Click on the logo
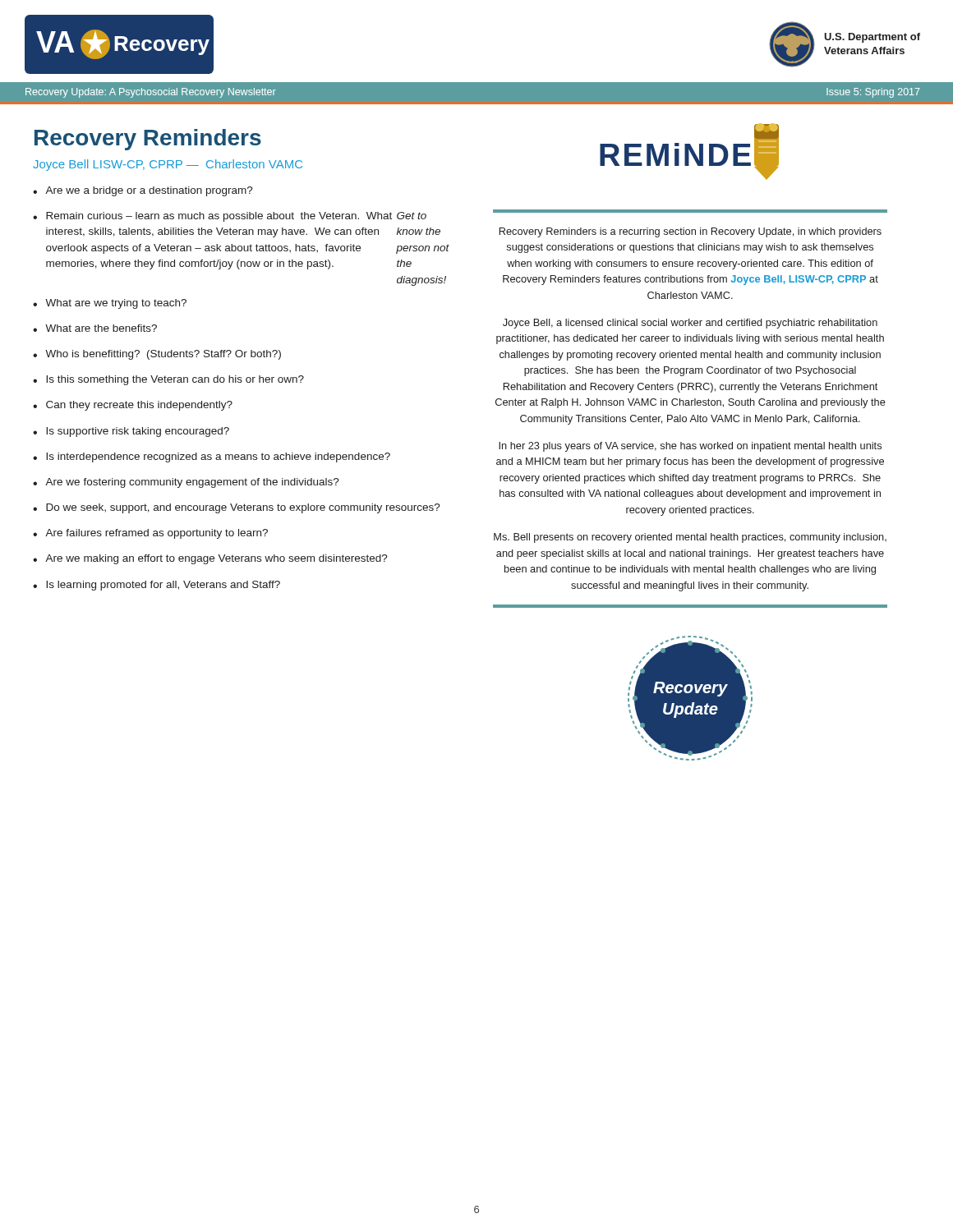 (690, 698)
